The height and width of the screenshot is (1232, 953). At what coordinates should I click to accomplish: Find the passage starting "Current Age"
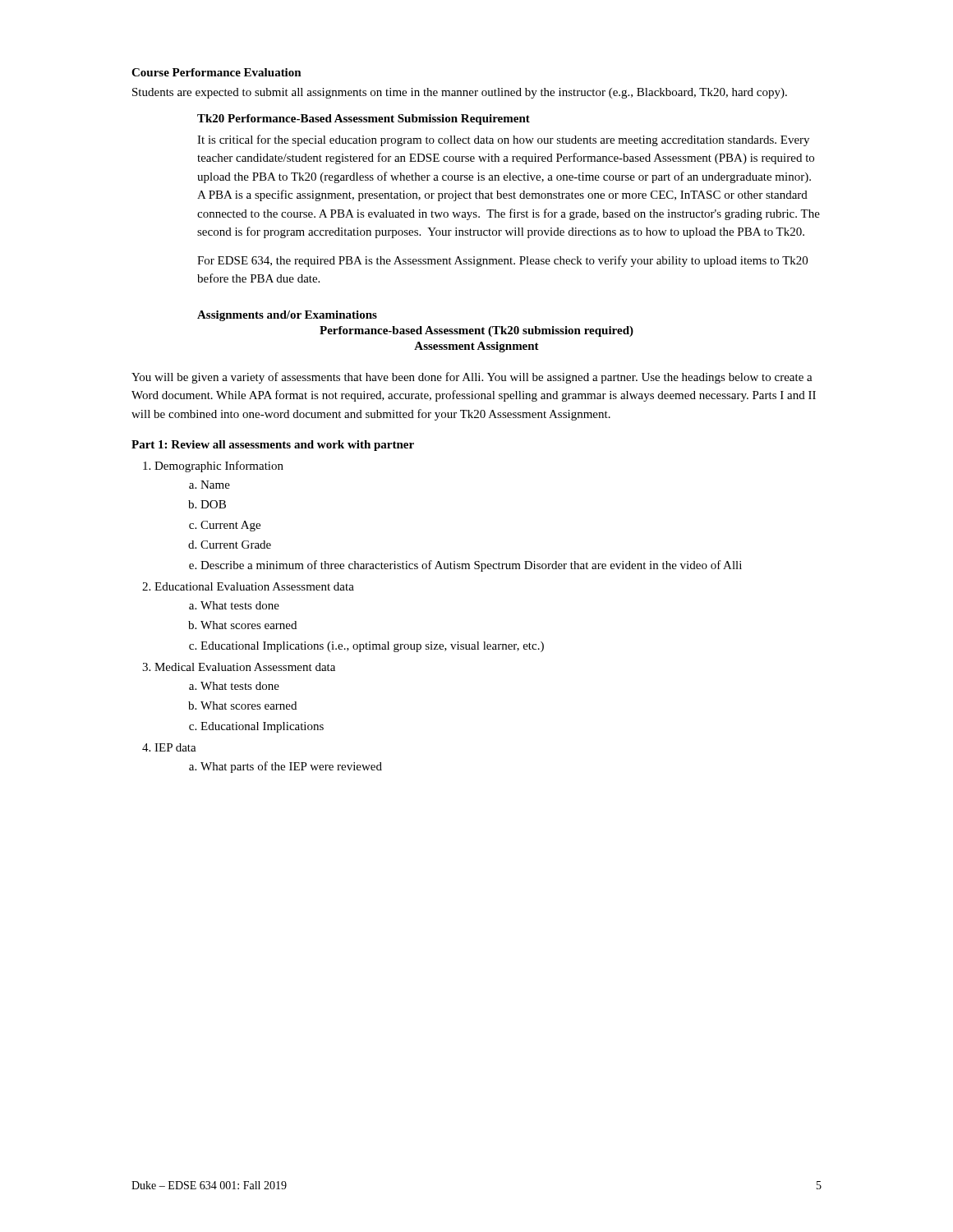pyautogui.click(x=231, y=524)
